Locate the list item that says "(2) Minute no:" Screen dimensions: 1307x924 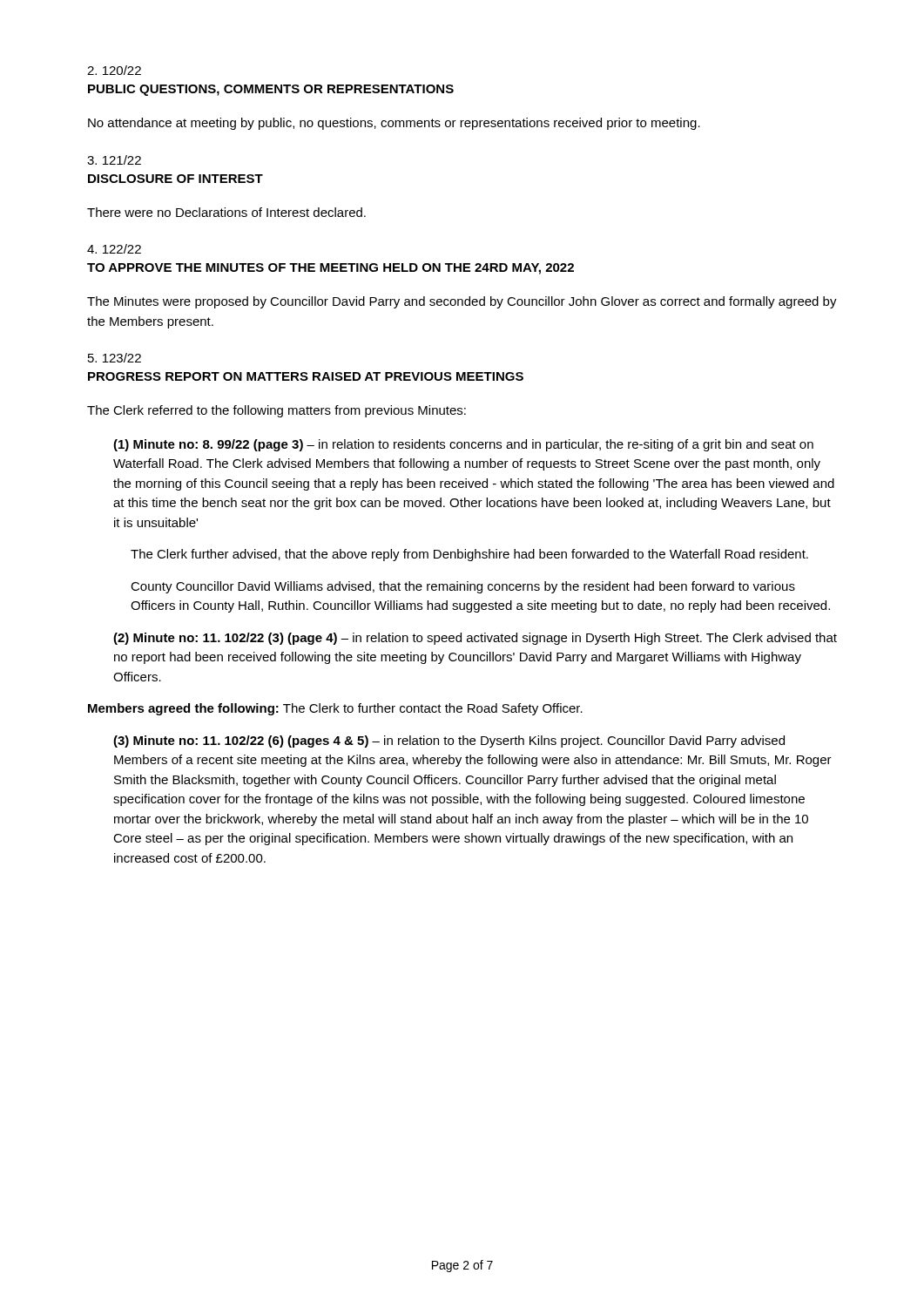coord(475,657)
